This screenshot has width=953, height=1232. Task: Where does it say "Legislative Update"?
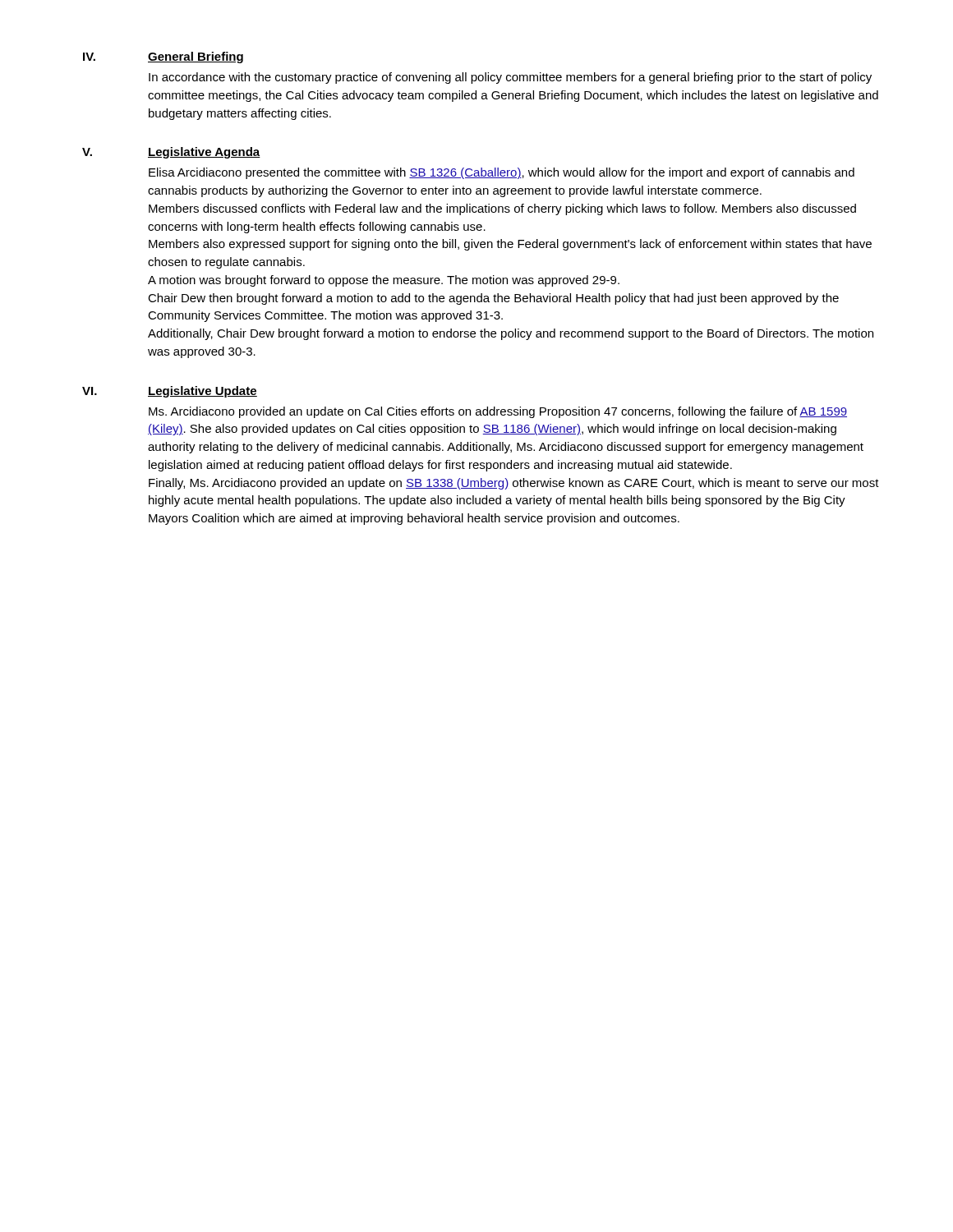[x=202, y=390]
